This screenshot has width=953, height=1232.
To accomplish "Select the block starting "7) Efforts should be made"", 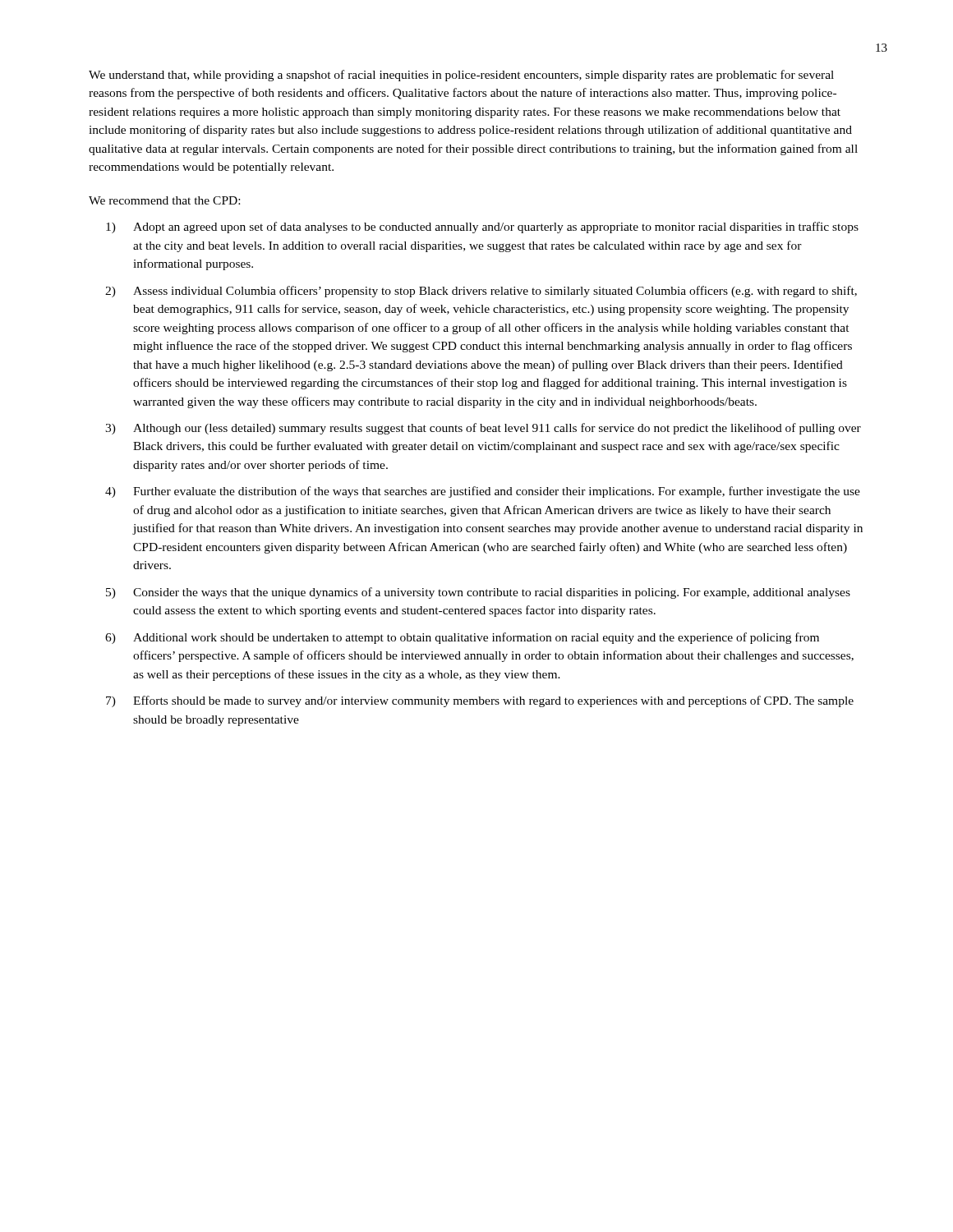I will tap(485, 710).
